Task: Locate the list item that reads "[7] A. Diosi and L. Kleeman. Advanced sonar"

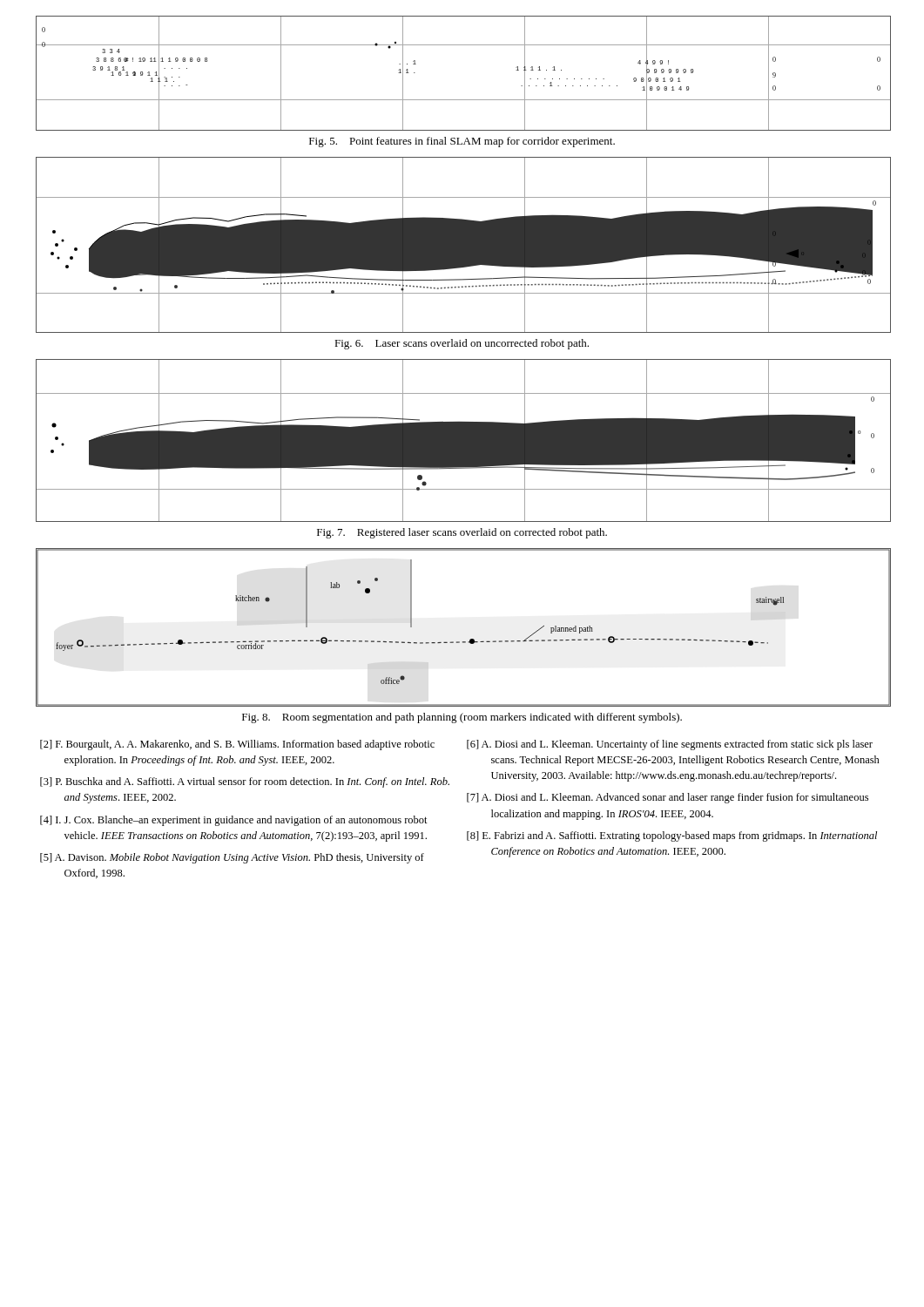Action: (668, 806)
